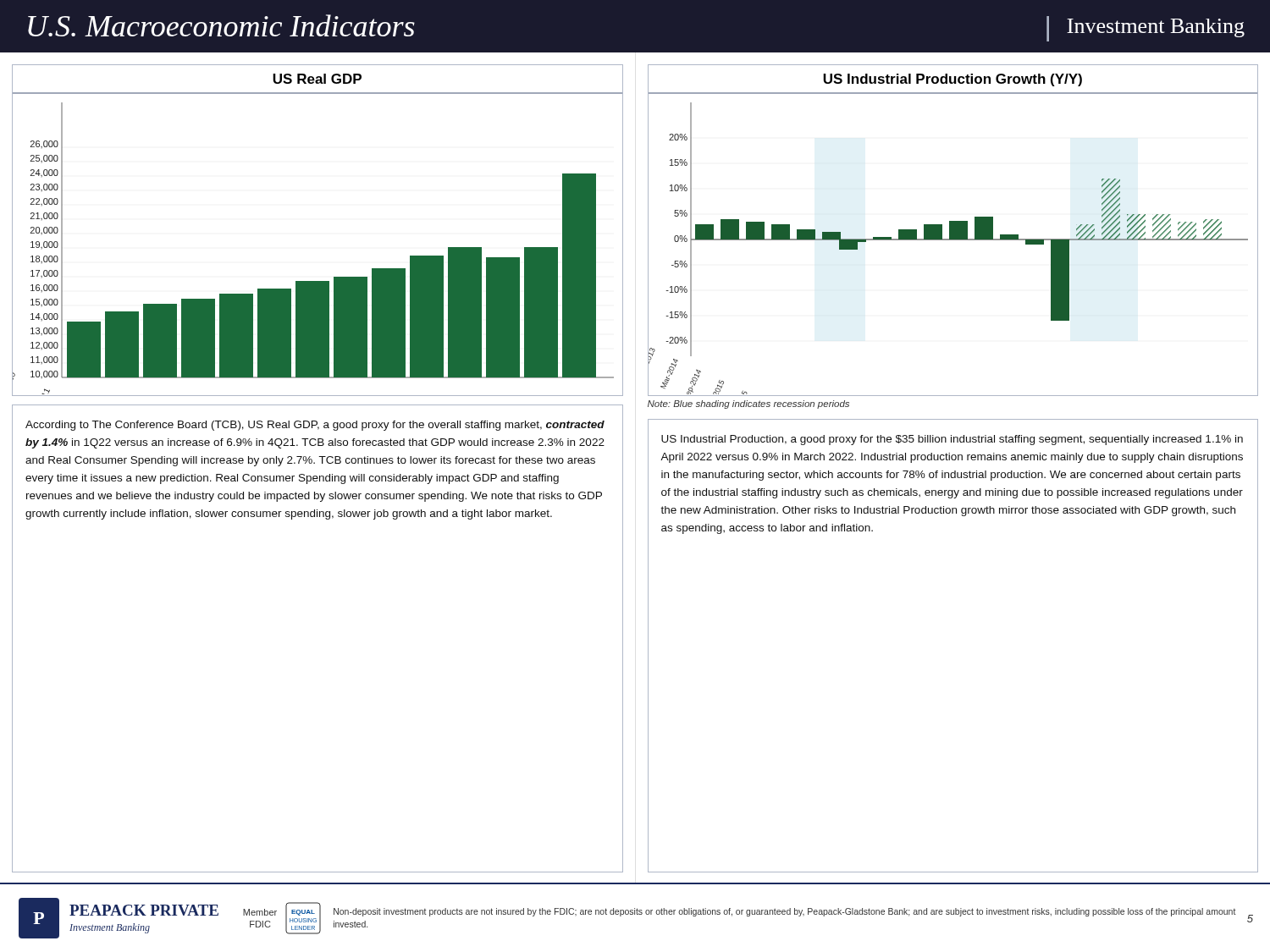Point to the region starting "According to The Conference"
Image resolution: width=1270 pixels, height=952 pixels.
tap(315, 469)
